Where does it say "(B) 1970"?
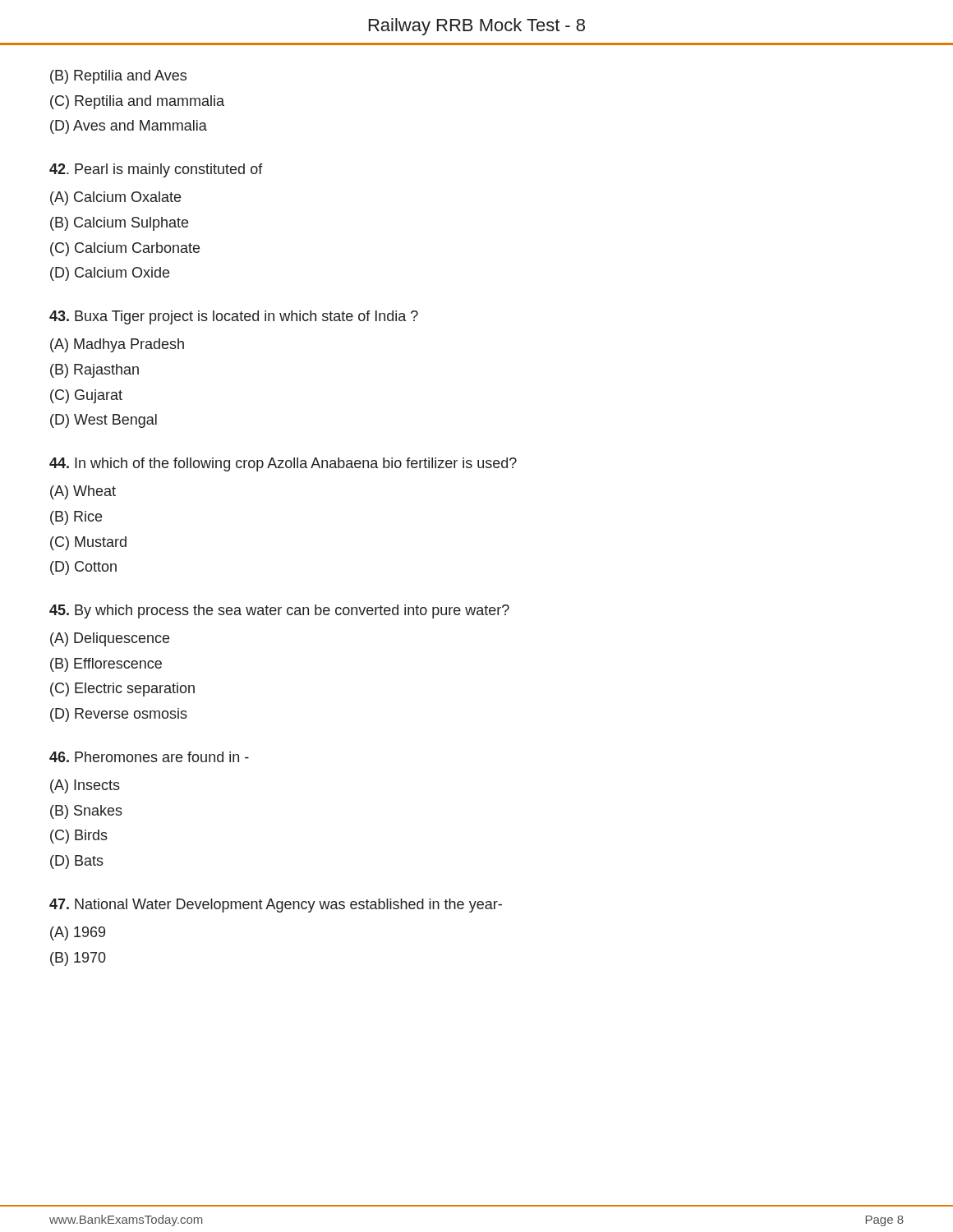The height and width of the screenshot is (1232, 953). 78,958
